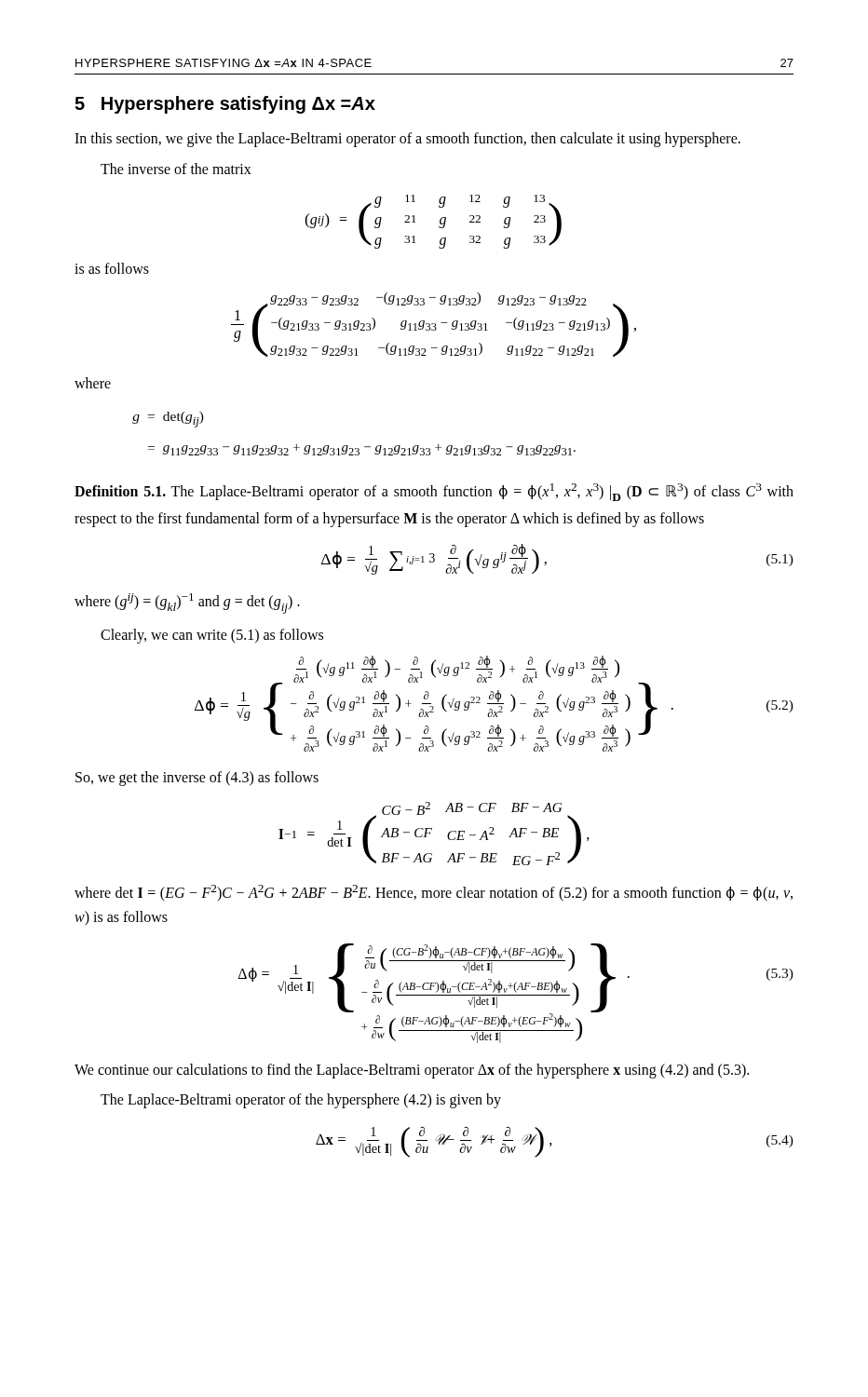Click on the formula that says "Δϕ = 1 √|det"

(x=516, y=991)
